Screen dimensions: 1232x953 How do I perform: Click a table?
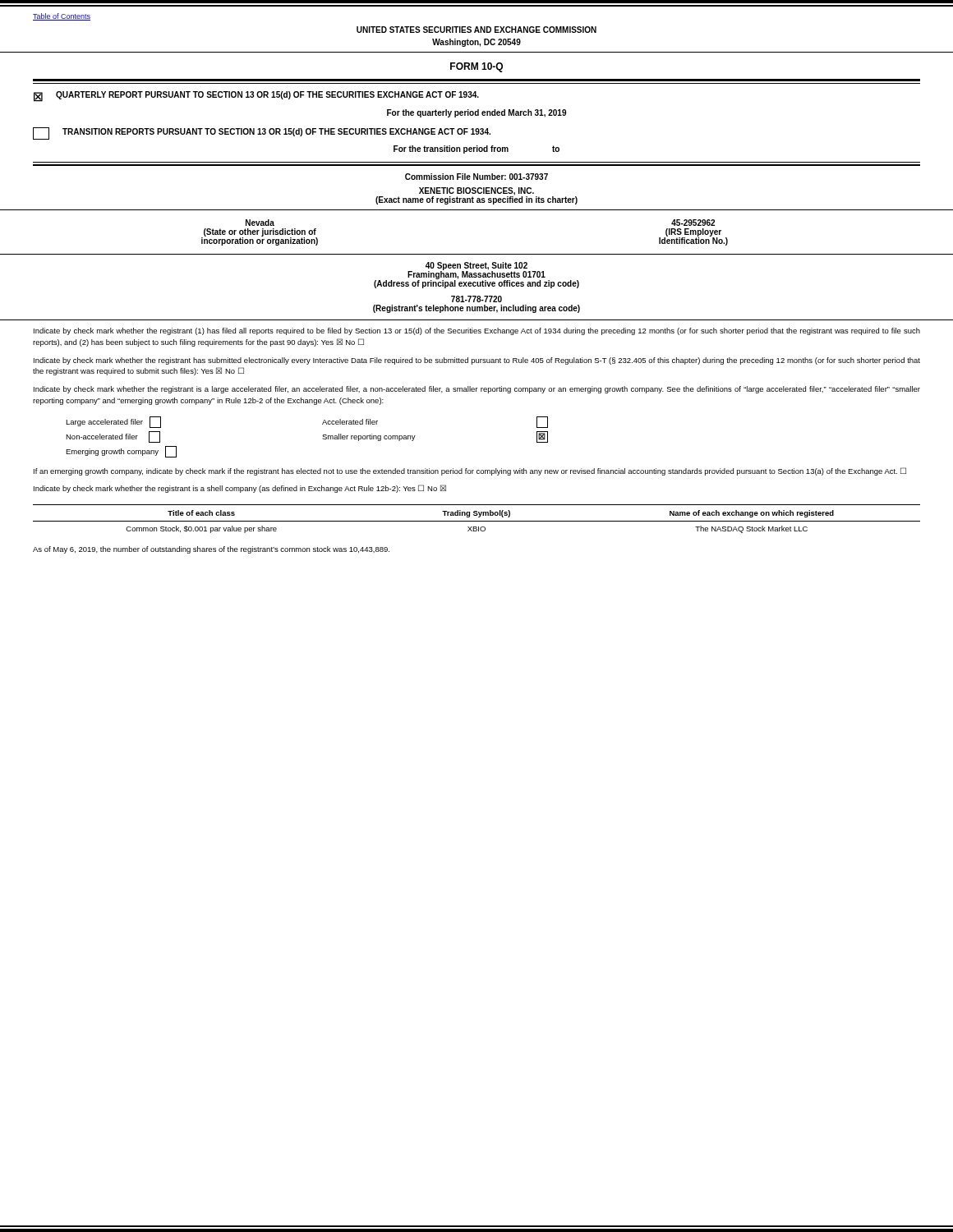tap(476, 520)
